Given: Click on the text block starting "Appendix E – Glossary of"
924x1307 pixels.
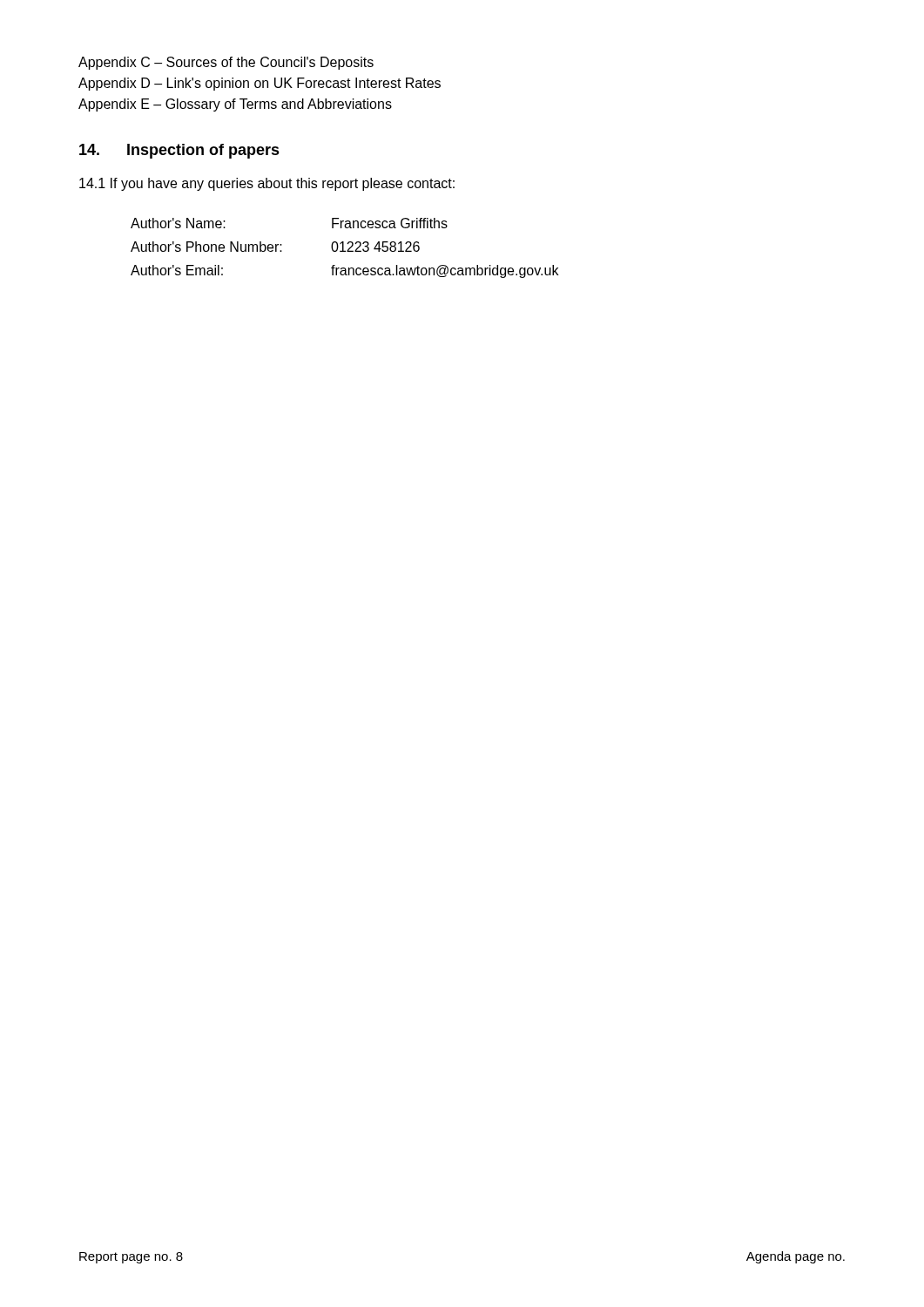Looking at the screenshot, I should pos(235,104).
